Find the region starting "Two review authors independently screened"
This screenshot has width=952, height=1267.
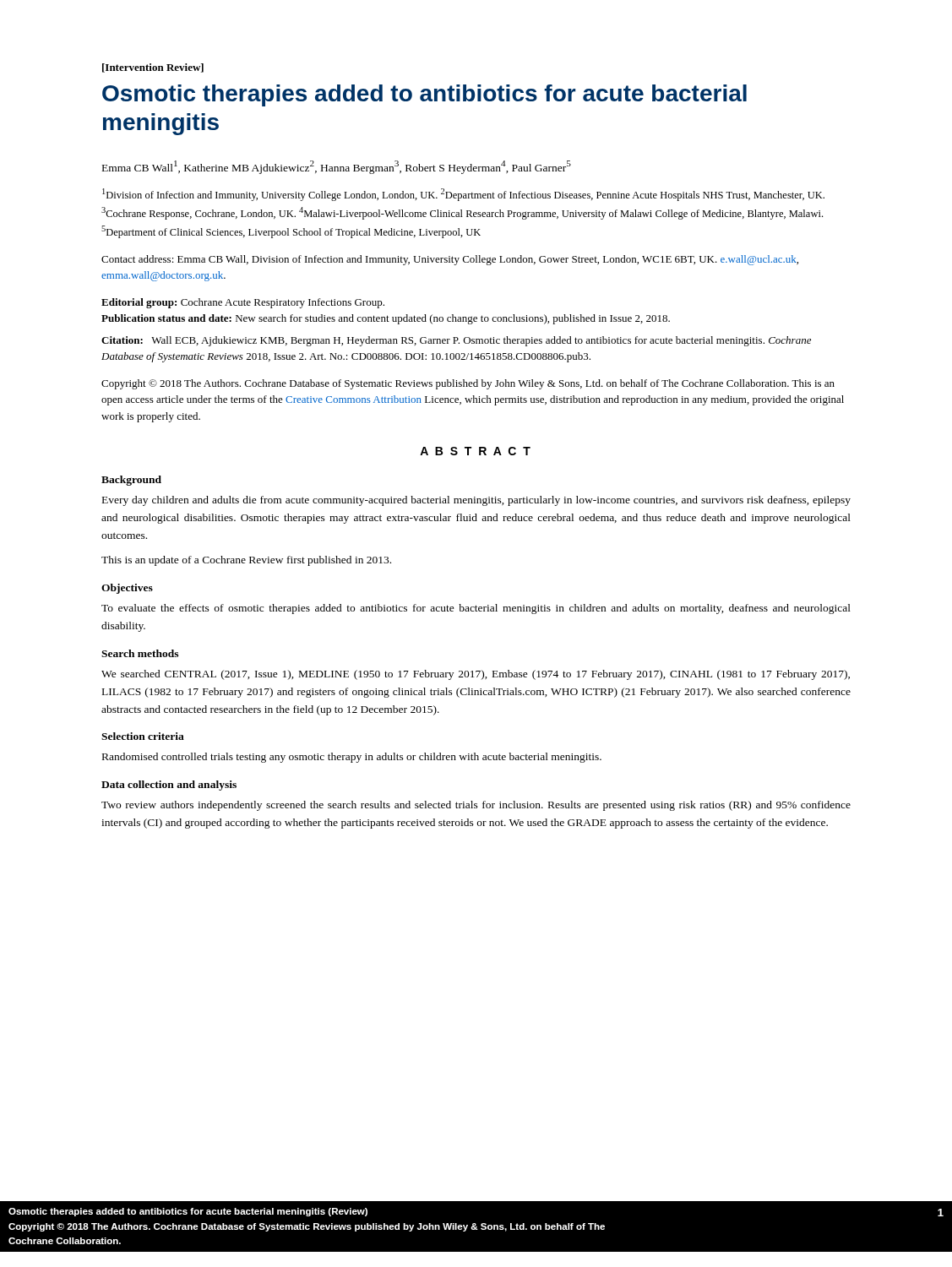(x=476, y=814)
